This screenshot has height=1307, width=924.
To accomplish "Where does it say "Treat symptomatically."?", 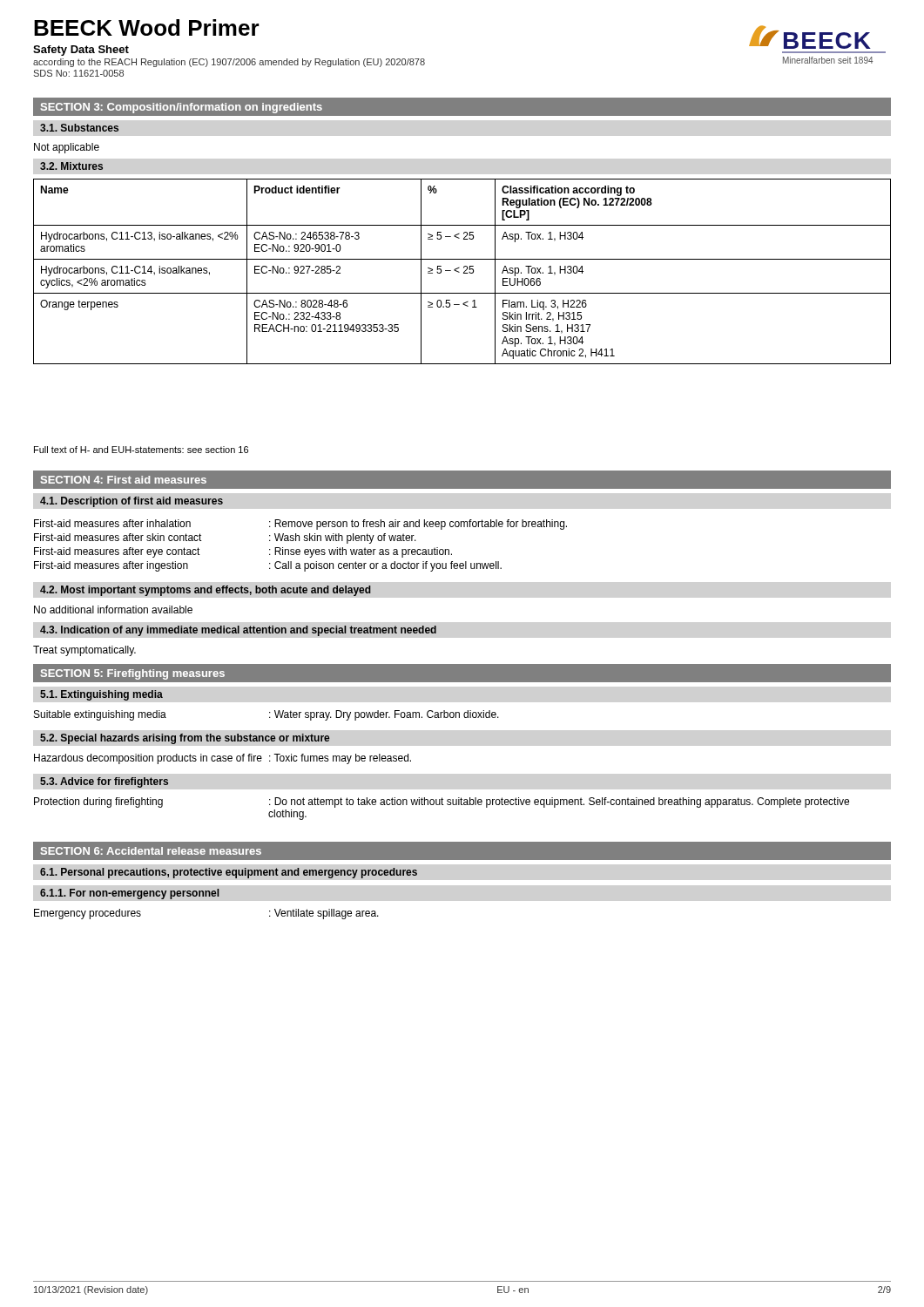I will click(85, 650).
